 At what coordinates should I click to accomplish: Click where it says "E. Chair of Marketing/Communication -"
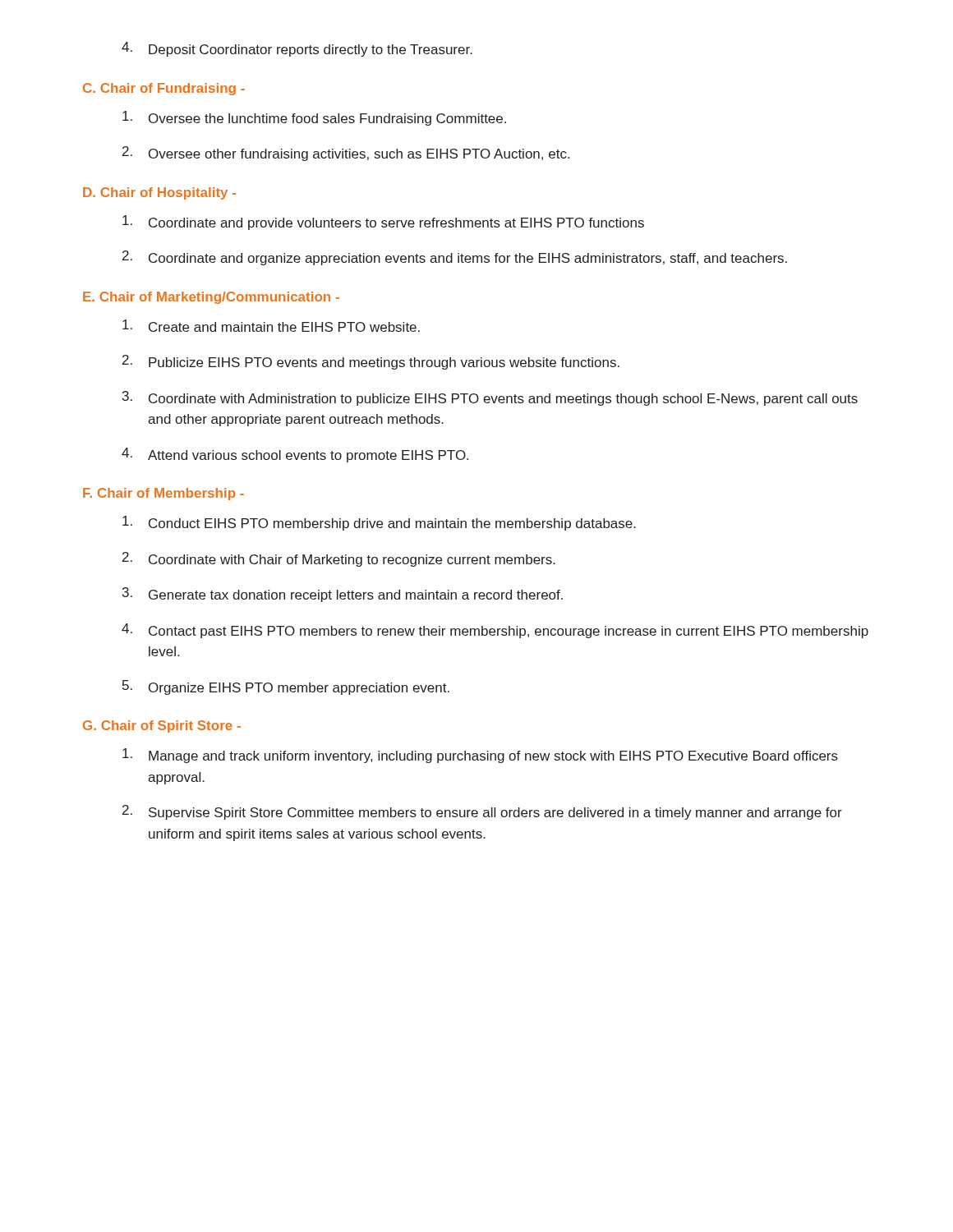pos(211,298)
